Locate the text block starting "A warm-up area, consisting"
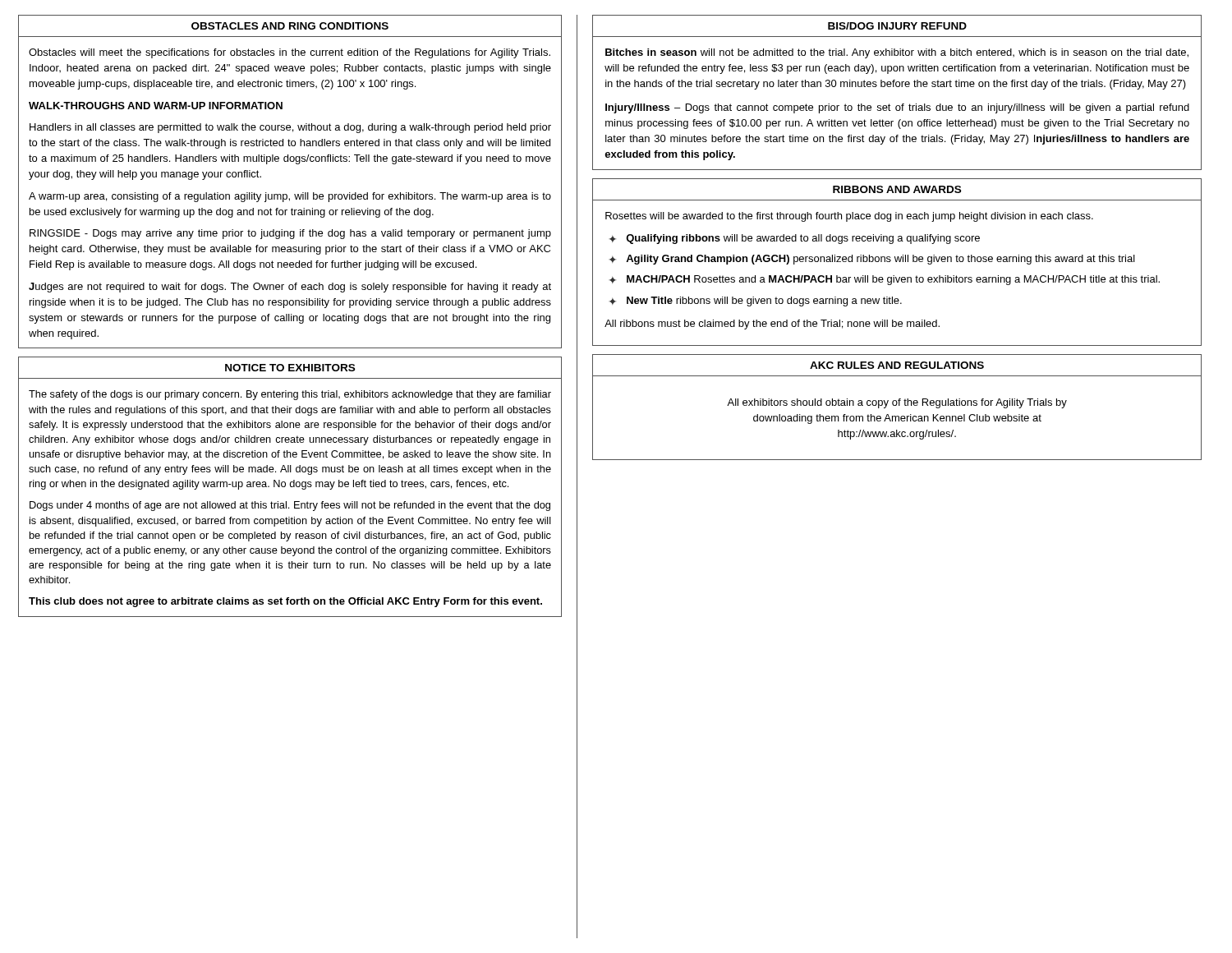Image resolution: width=1232 pixels, height=953 pixels. pos(290,203)
